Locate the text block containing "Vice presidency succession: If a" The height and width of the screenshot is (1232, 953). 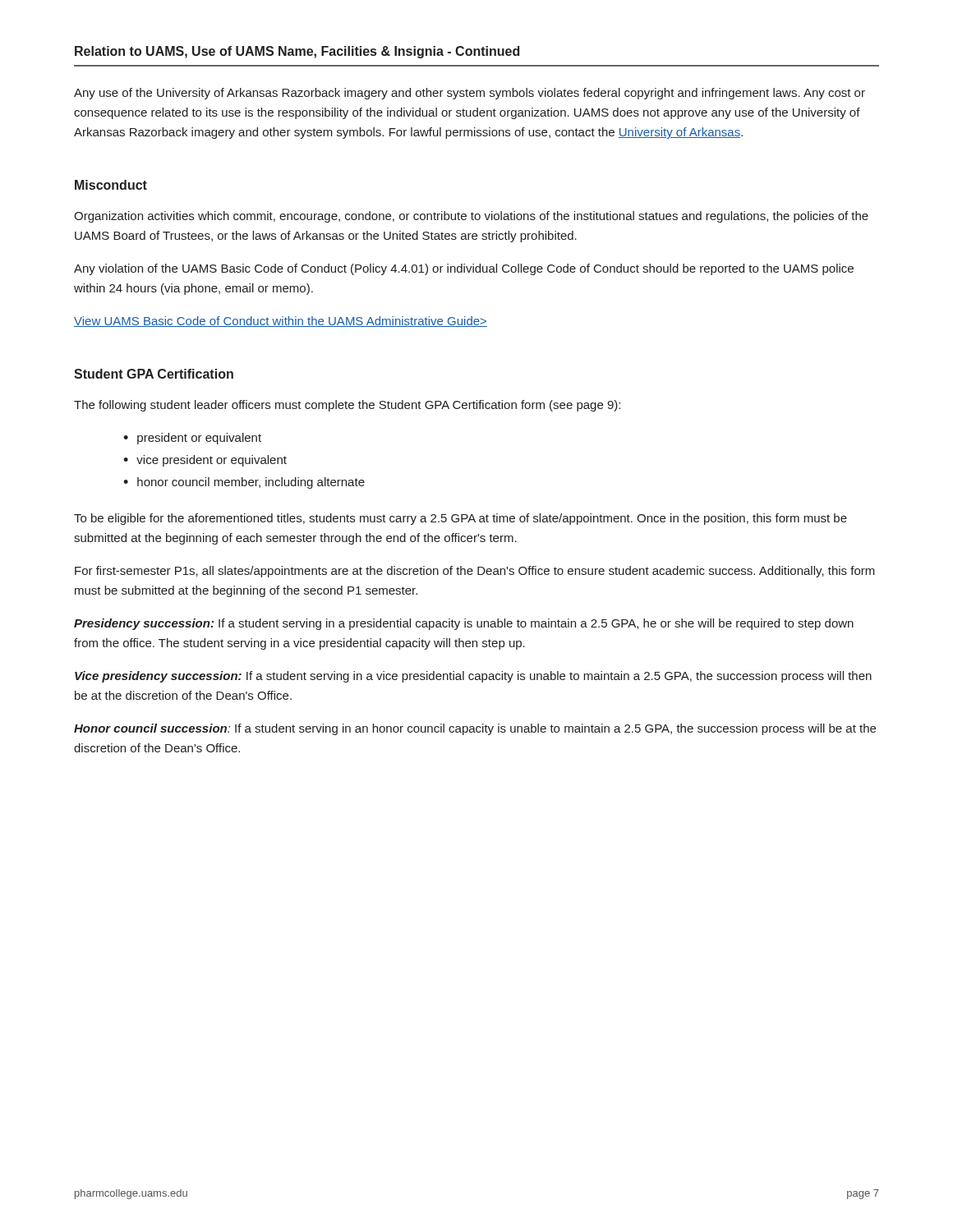473,685
